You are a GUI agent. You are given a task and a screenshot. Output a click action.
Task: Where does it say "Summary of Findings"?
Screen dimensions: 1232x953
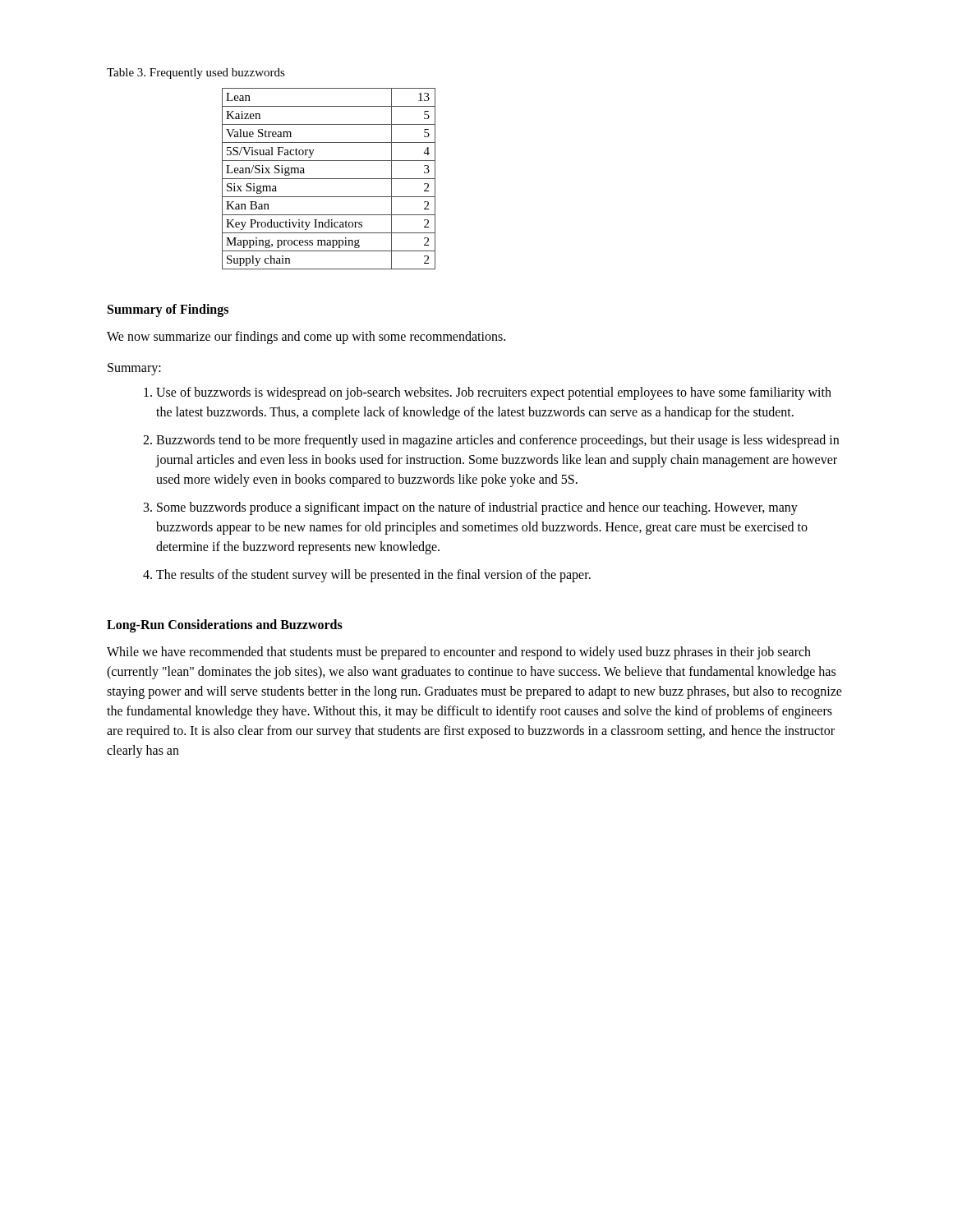click(x=168, y=309)
